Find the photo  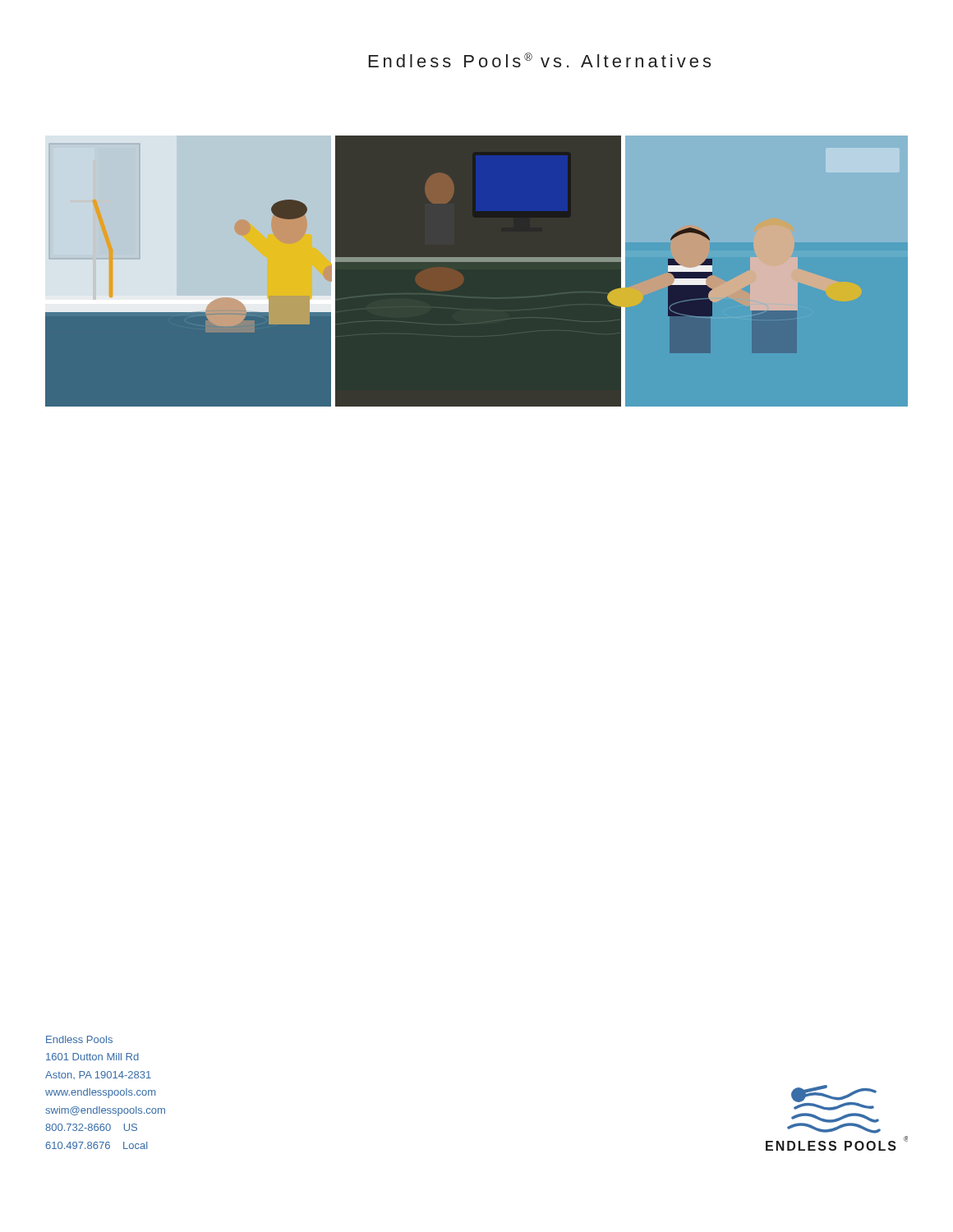pos(476,271)
